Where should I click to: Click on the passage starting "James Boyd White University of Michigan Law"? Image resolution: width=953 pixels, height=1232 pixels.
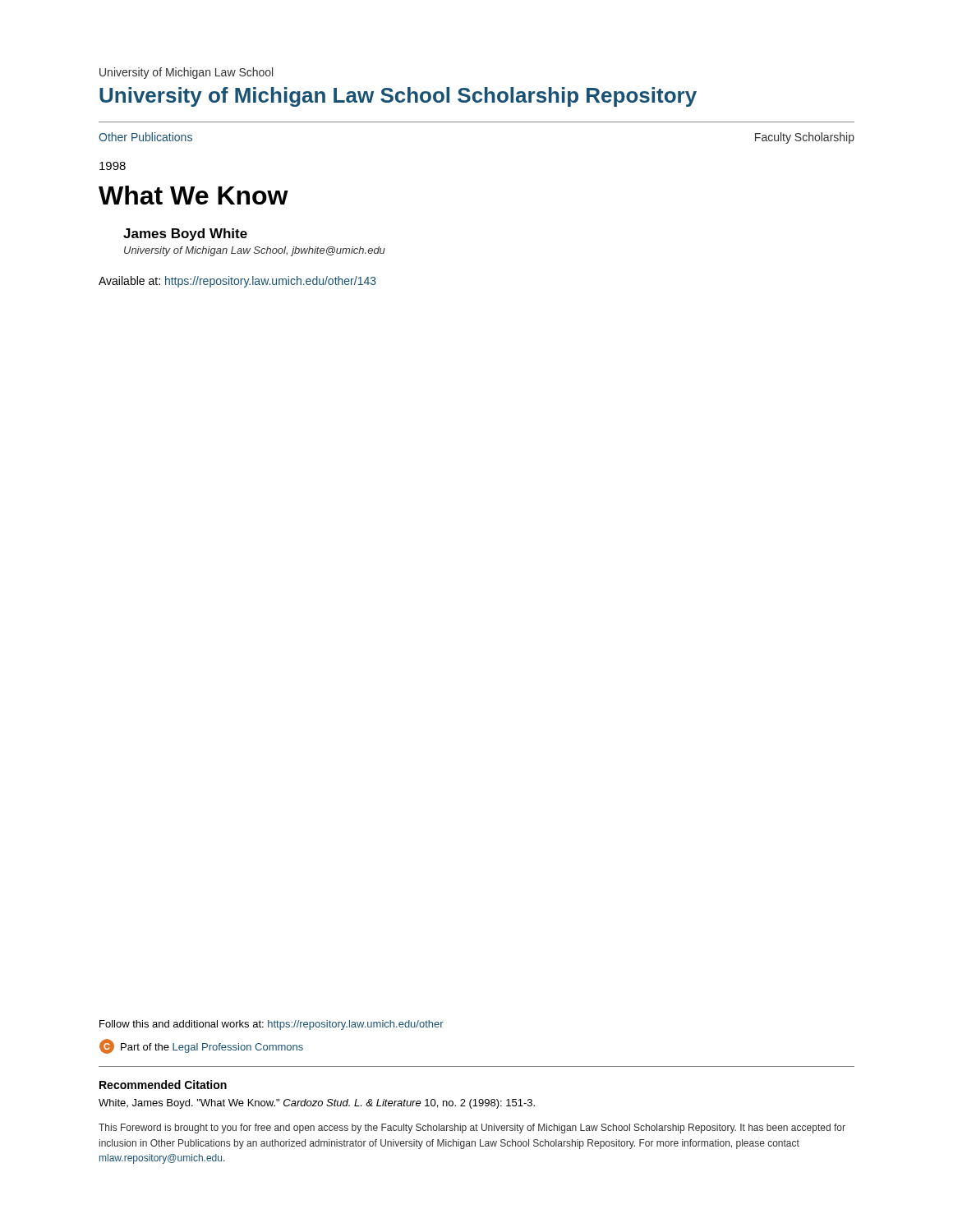185,234
